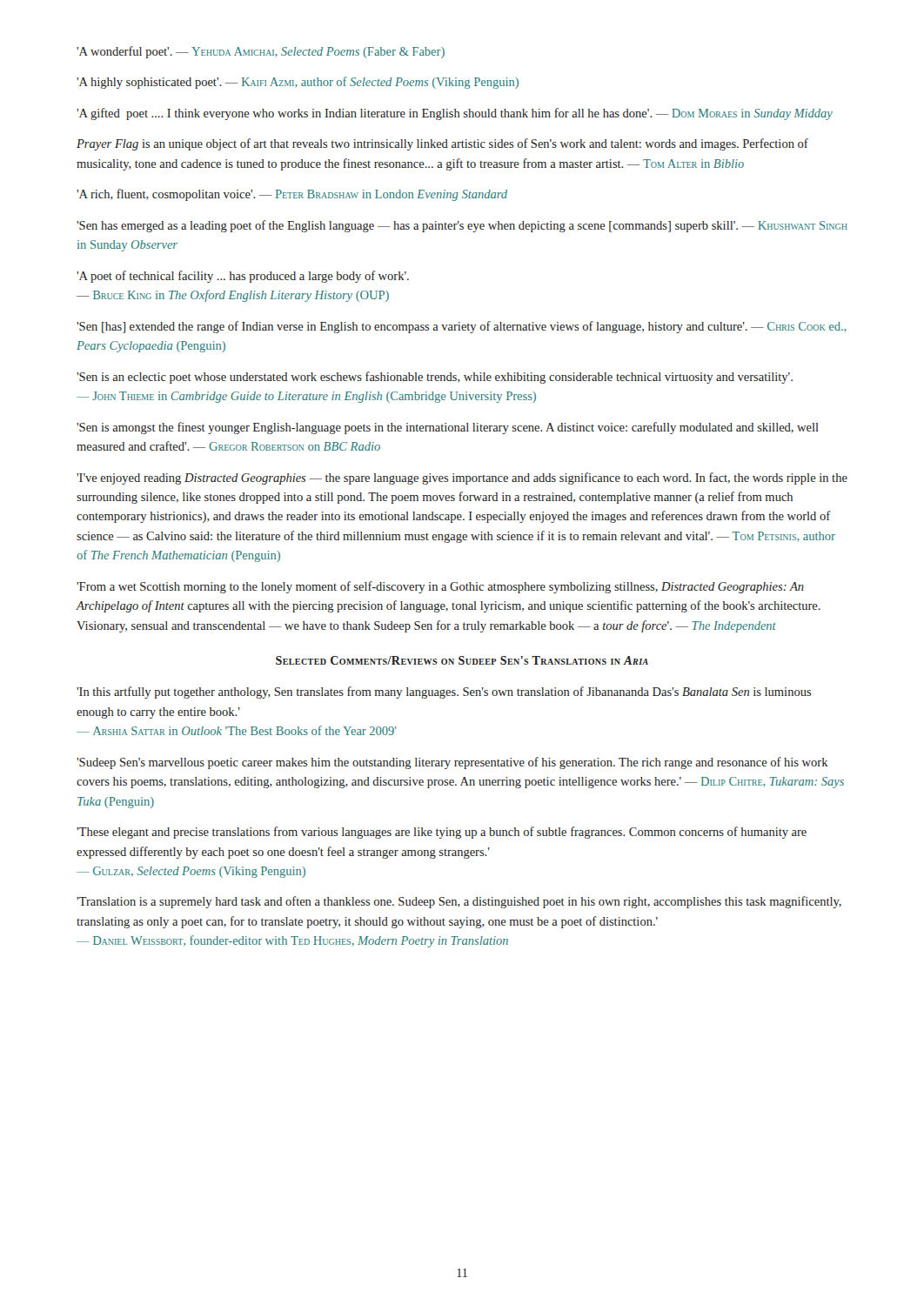Select the text starting "'From a wet Scottish morning to"
Image resolution: width=924 pixels, height=1305 pixels.
(449, 606)
